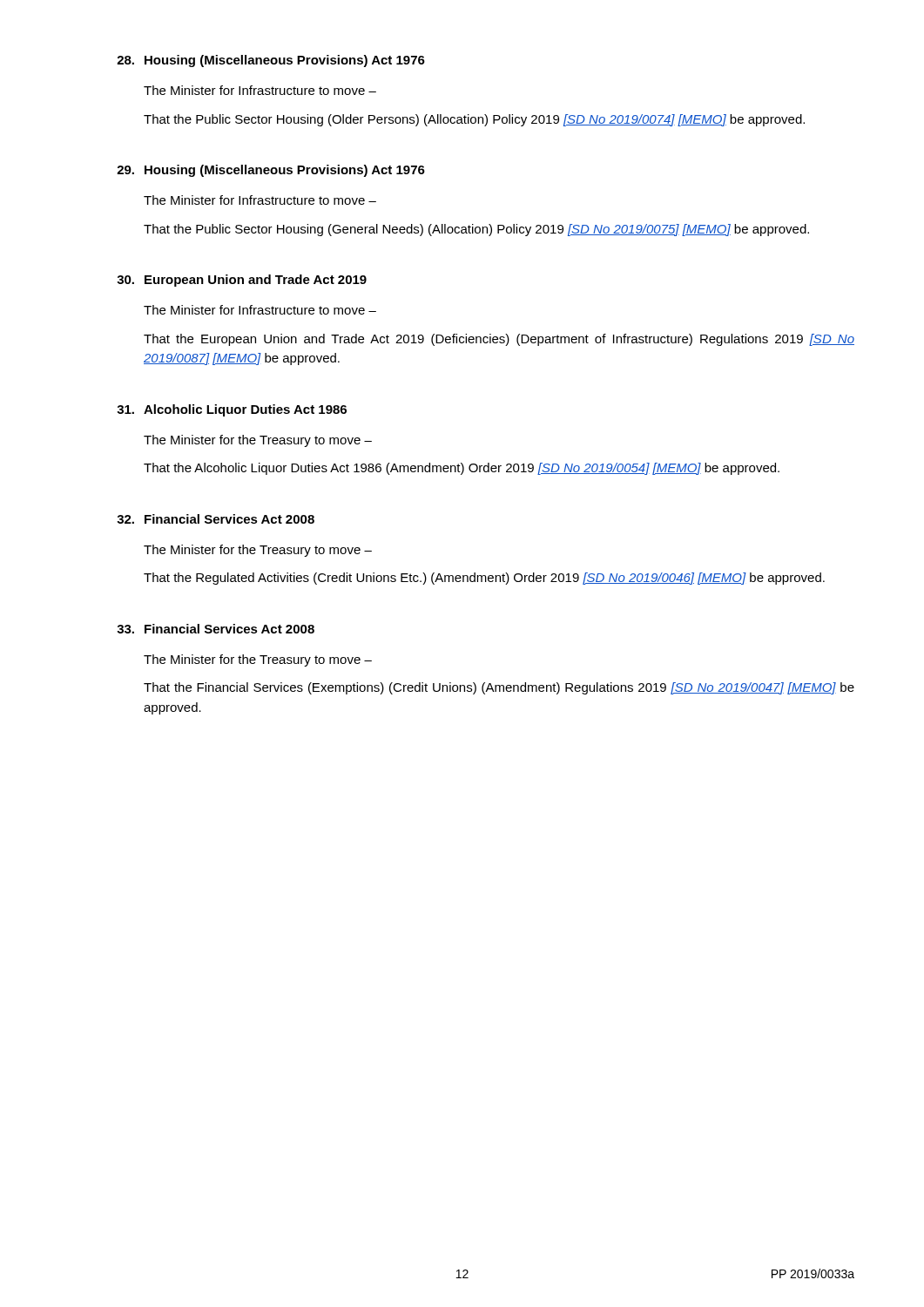Locate the text starting "33. Financial Services Act 2008"
Screen dimensions: 1307x924
pyautogui.click(x=471, y=673)
